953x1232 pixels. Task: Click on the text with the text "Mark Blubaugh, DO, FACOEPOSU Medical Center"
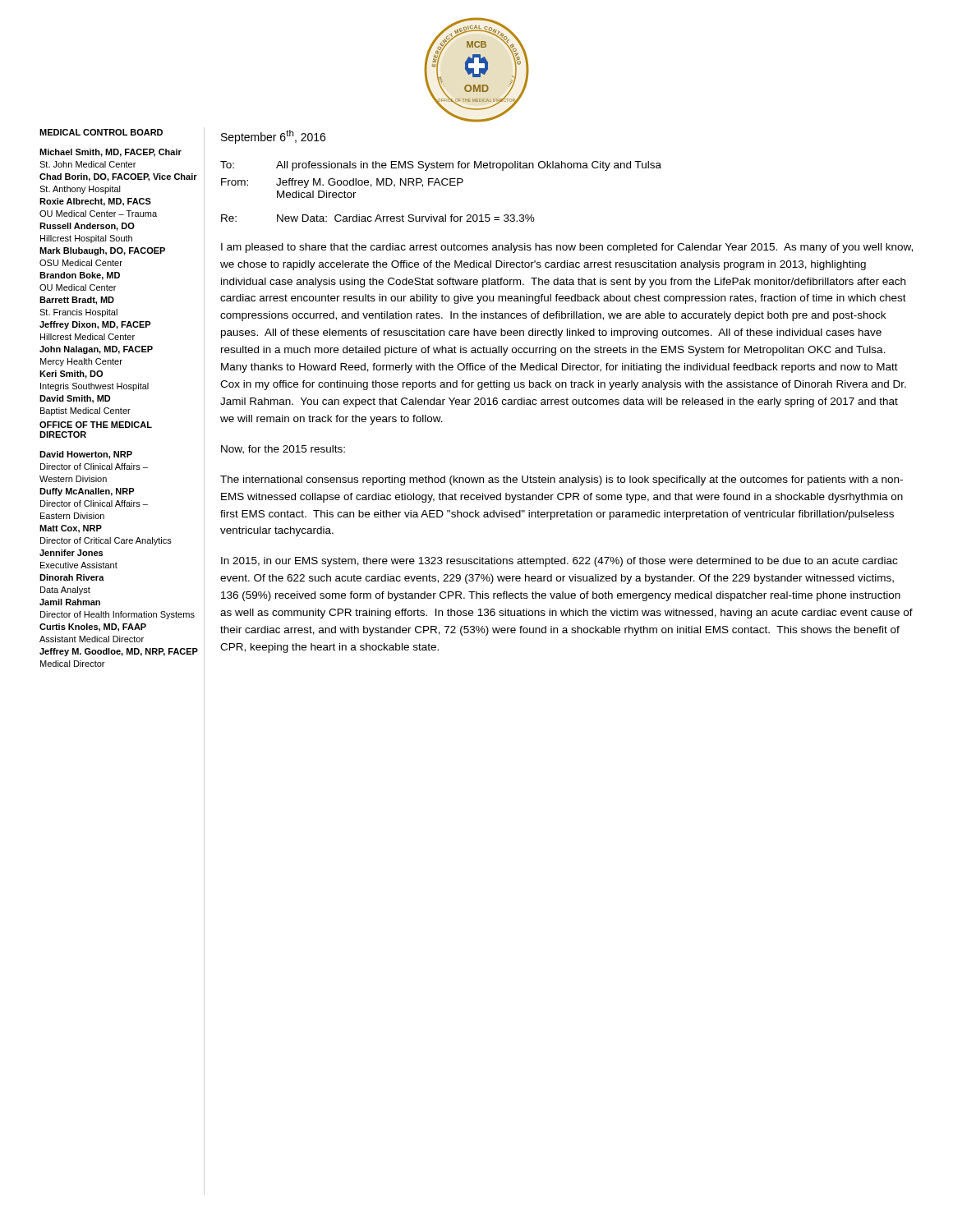click(102, 257)
